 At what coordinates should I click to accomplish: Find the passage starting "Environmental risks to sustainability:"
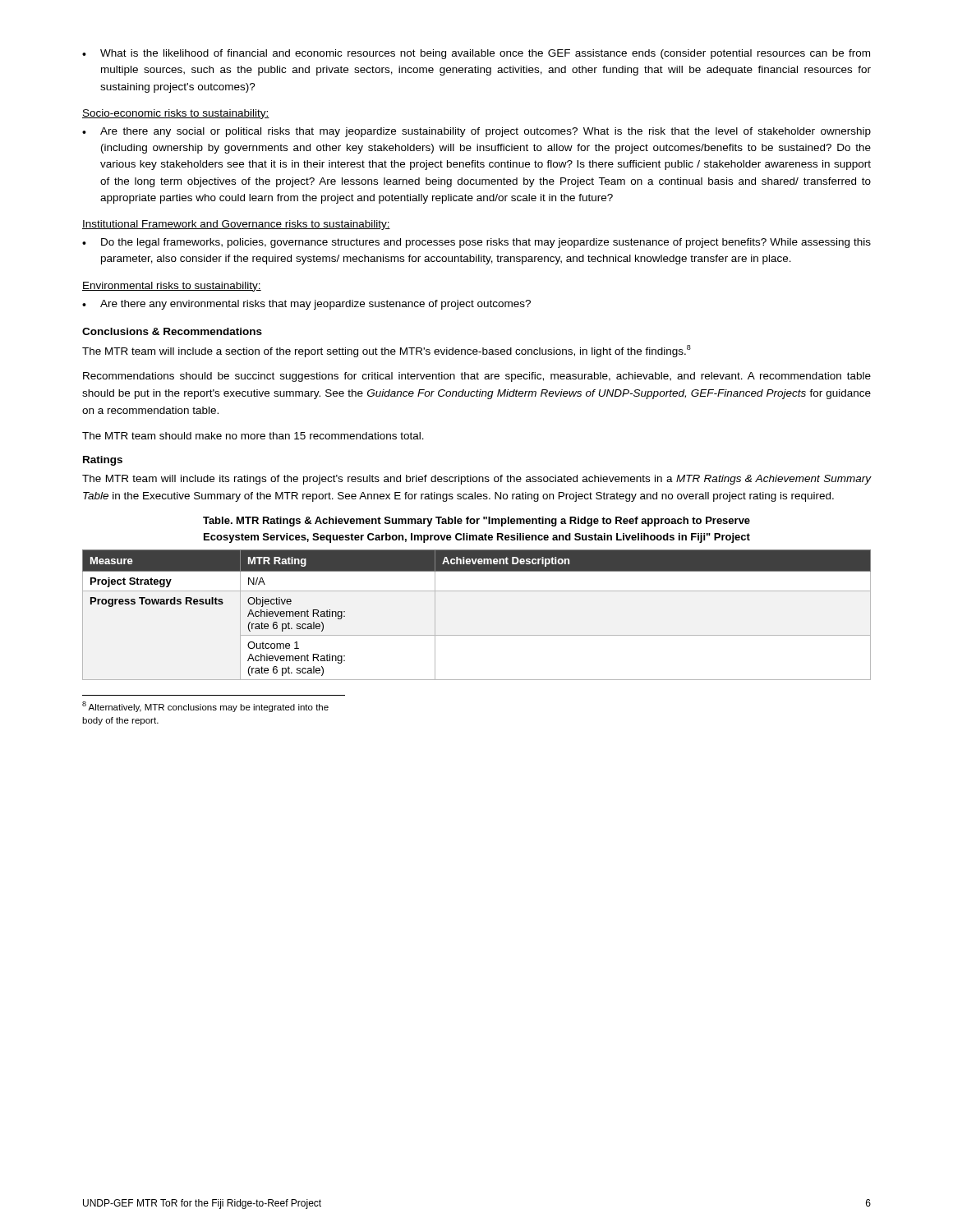172,285
